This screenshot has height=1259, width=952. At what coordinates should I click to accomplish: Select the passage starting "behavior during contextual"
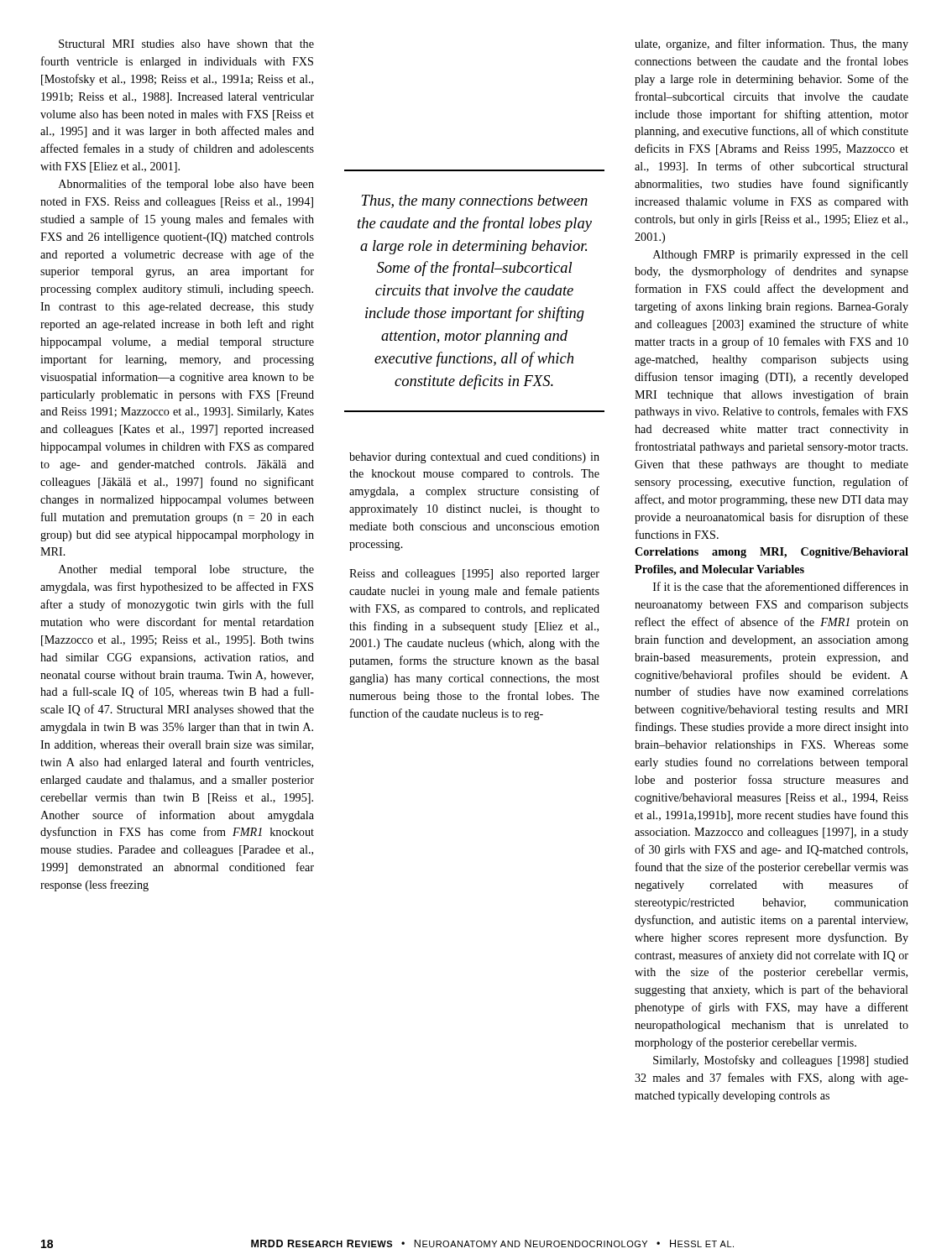[474, 585]
